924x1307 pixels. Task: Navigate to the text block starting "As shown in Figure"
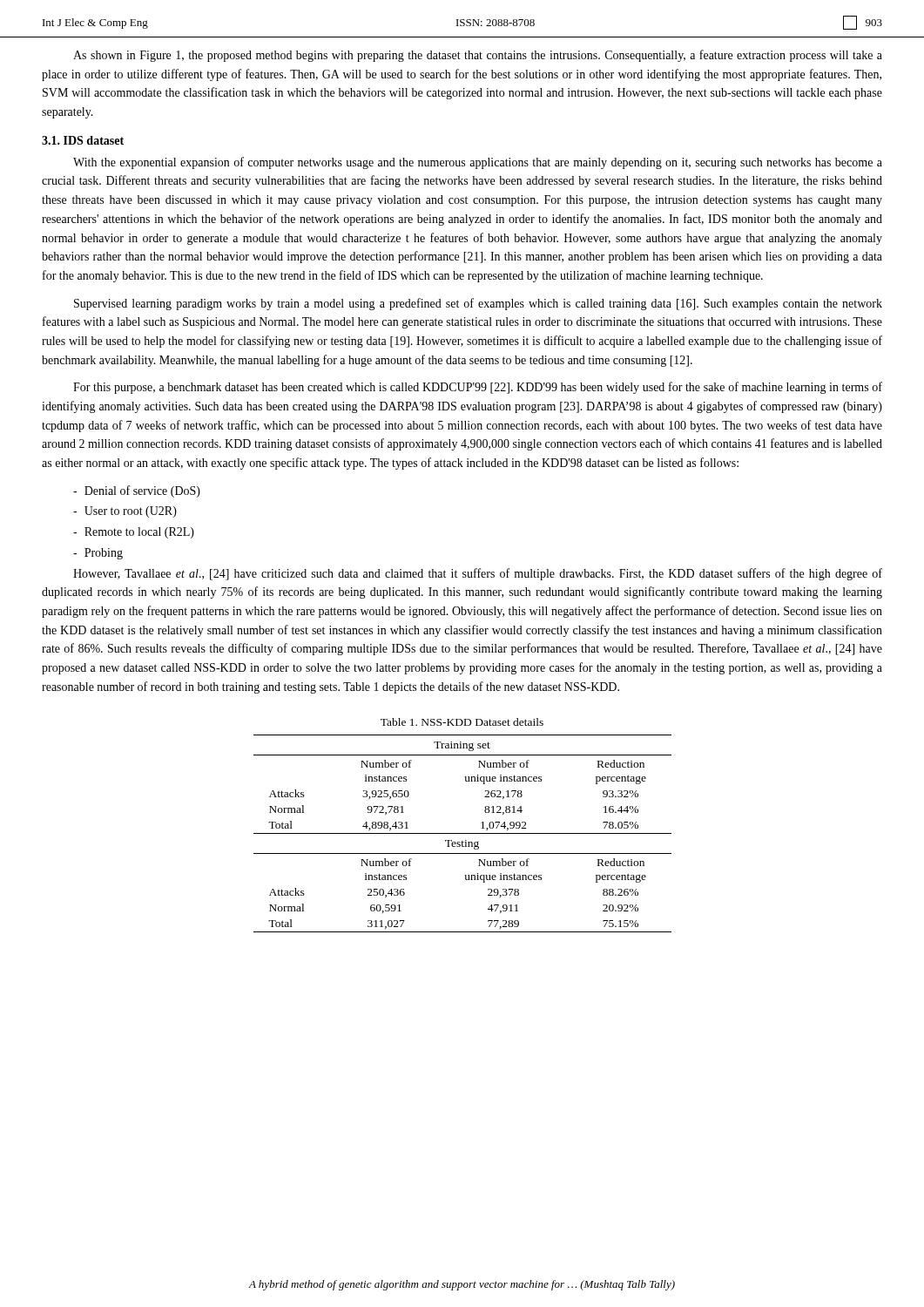click(x=462, y=84)
